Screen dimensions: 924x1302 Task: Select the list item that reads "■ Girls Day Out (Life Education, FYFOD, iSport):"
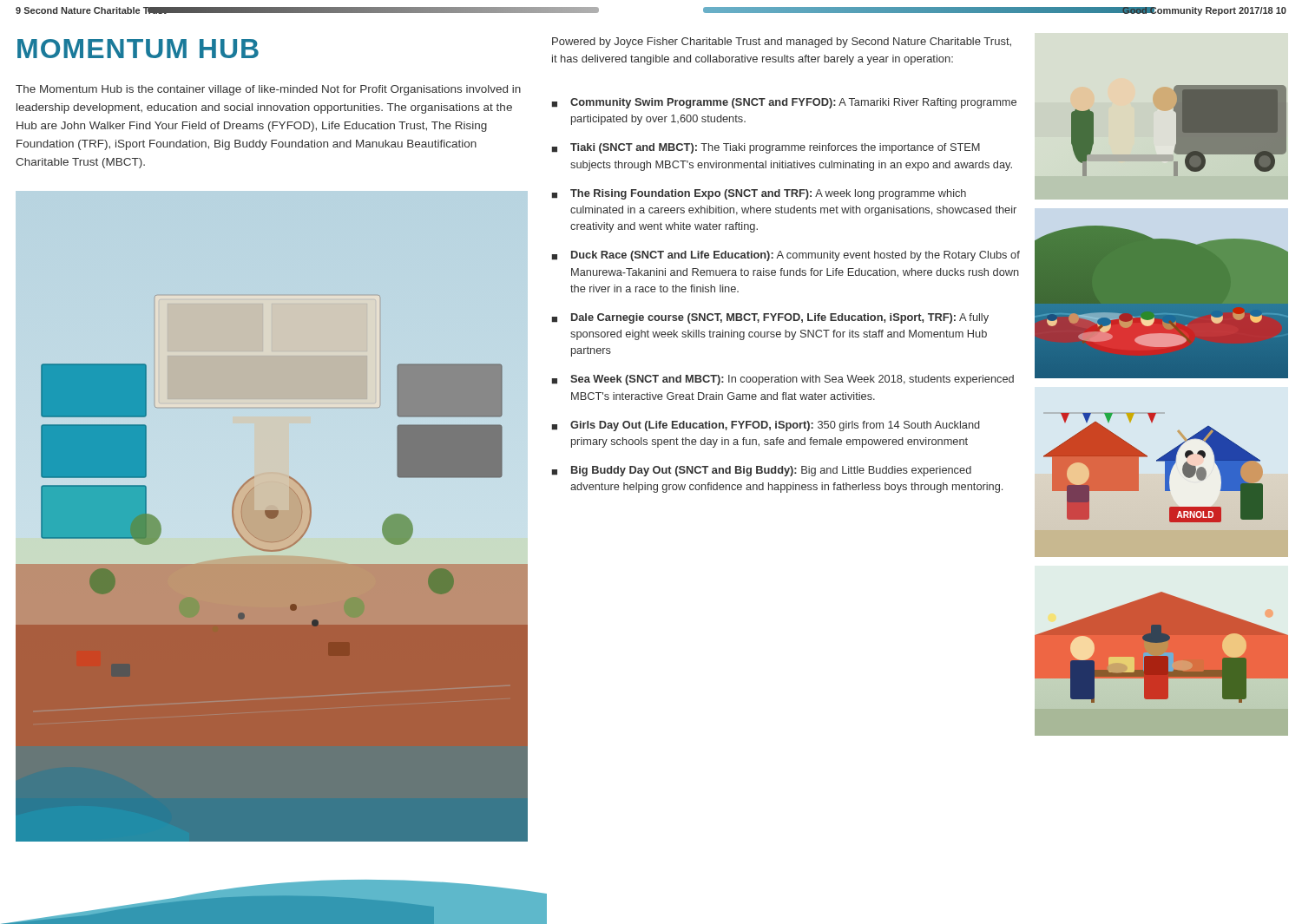tap(785, 433)
